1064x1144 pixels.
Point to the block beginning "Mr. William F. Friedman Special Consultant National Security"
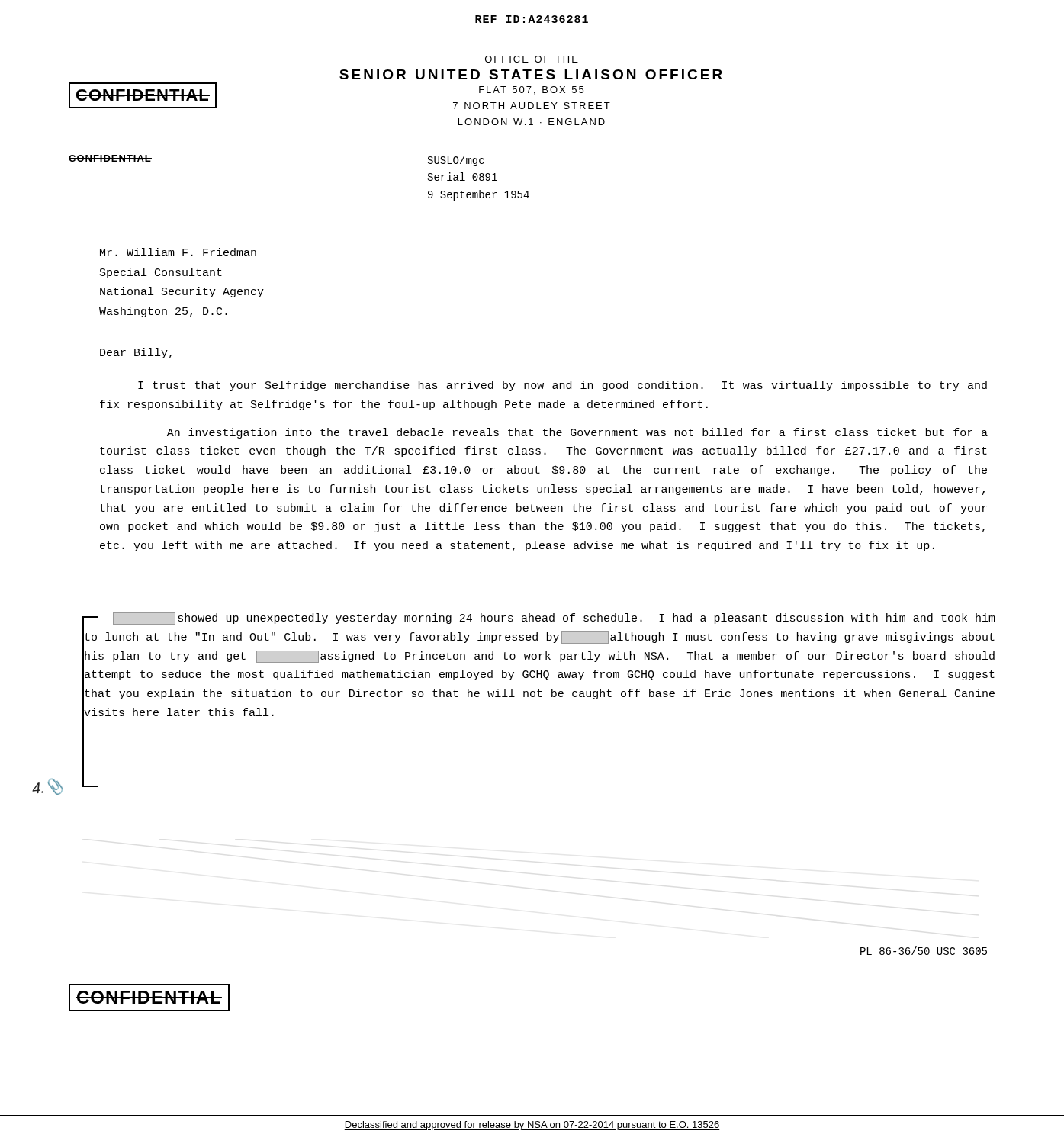coord(182,283)
